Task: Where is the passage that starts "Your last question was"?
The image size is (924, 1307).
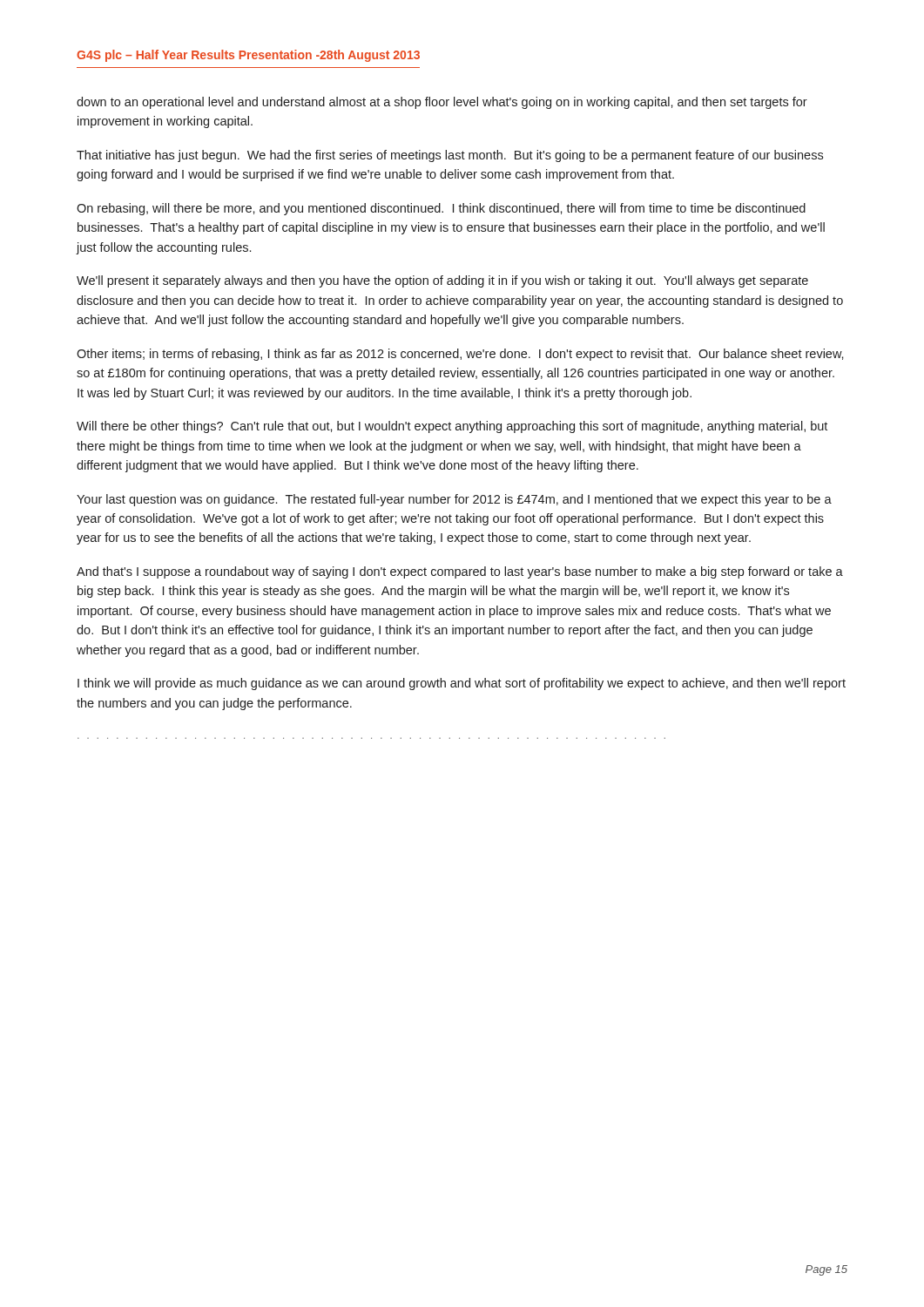Action: [454, 518]
